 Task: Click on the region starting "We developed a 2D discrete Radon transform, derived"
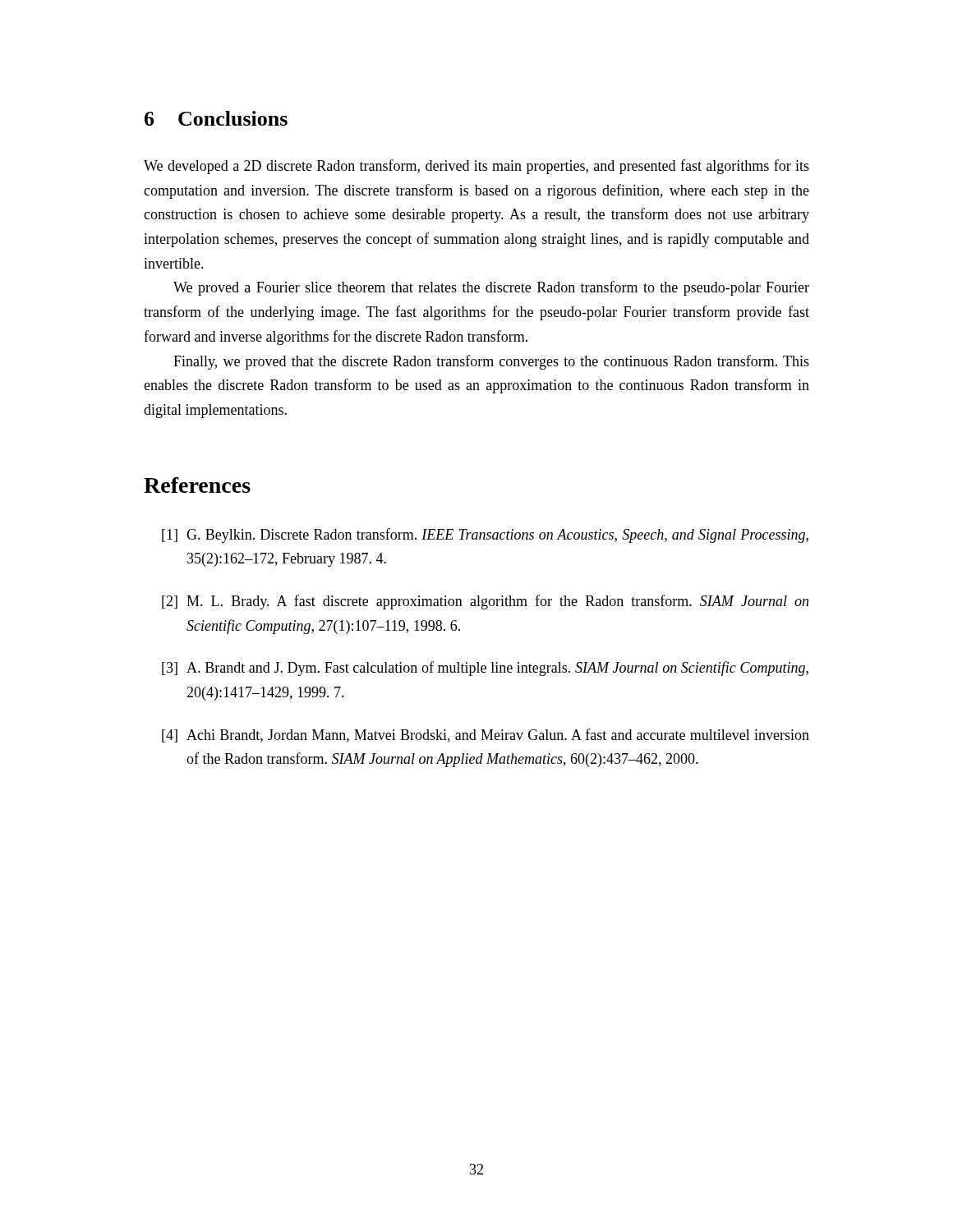click(x=476, y=215)
